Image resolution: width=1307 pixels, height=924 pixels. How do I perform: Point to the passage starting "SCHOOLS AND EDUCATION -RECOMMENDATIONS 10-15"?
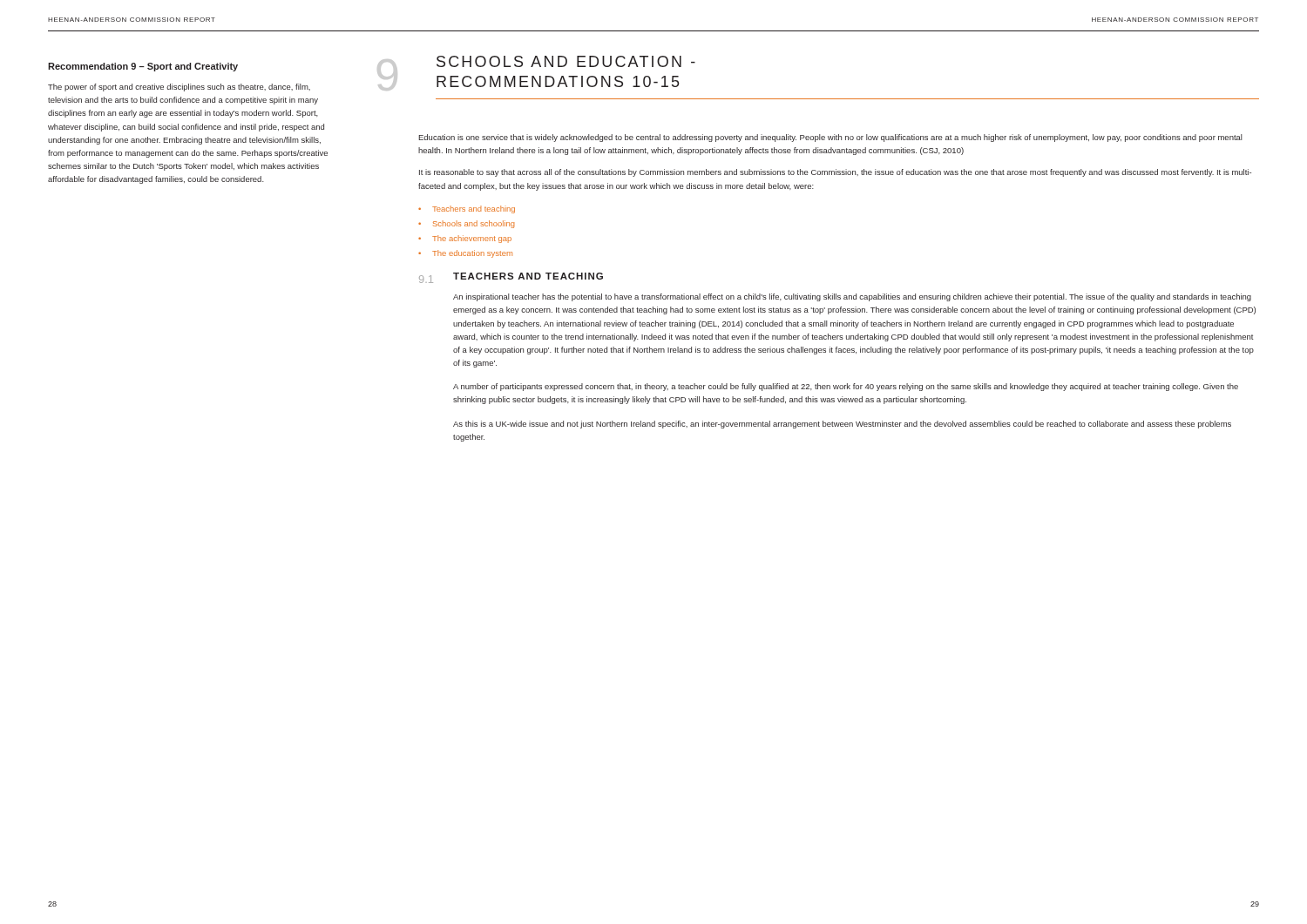coord(566,61)
